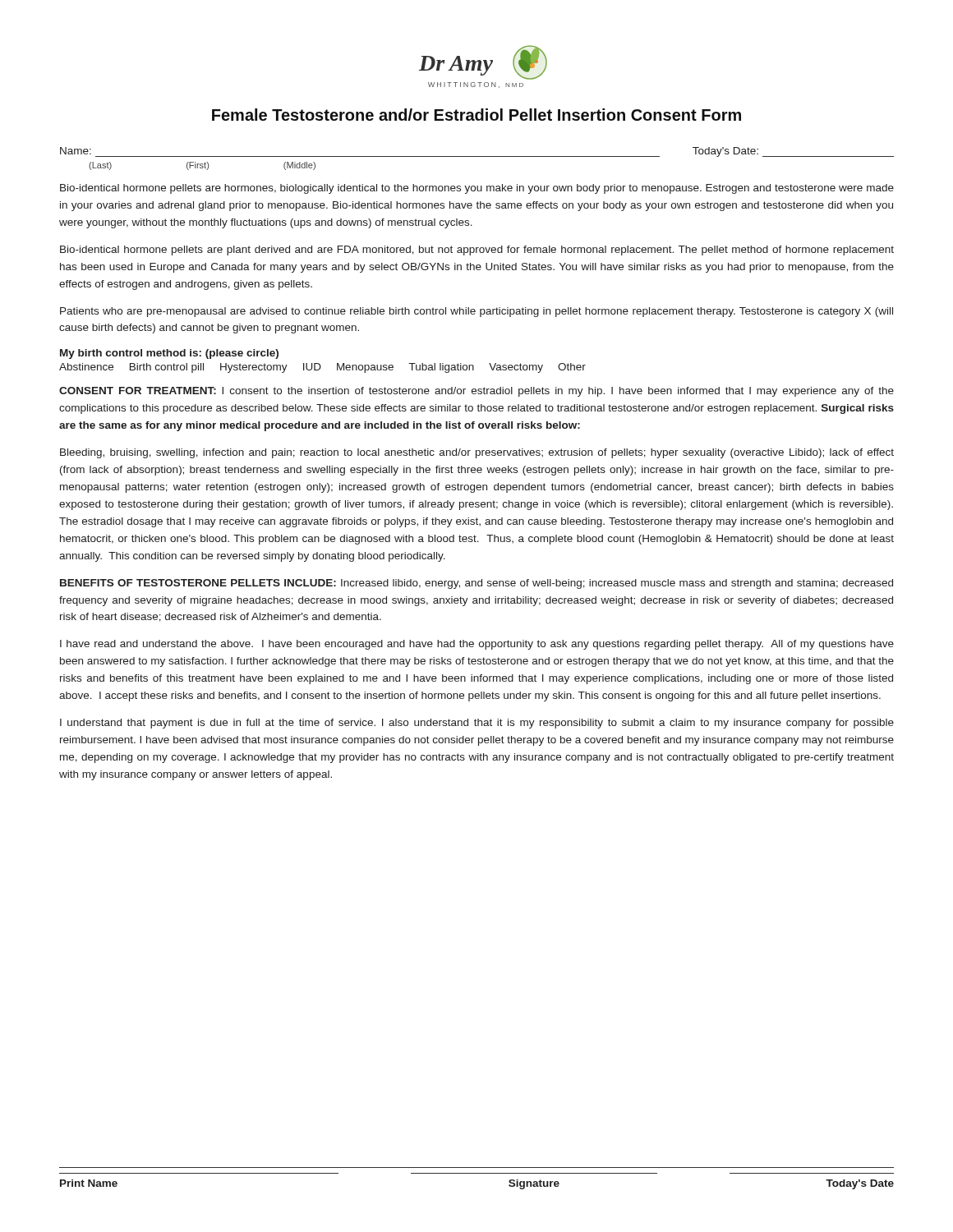Click the passage that begins "I have read and"
Viewport: 953px width, 1232px height.
(476, 670)
